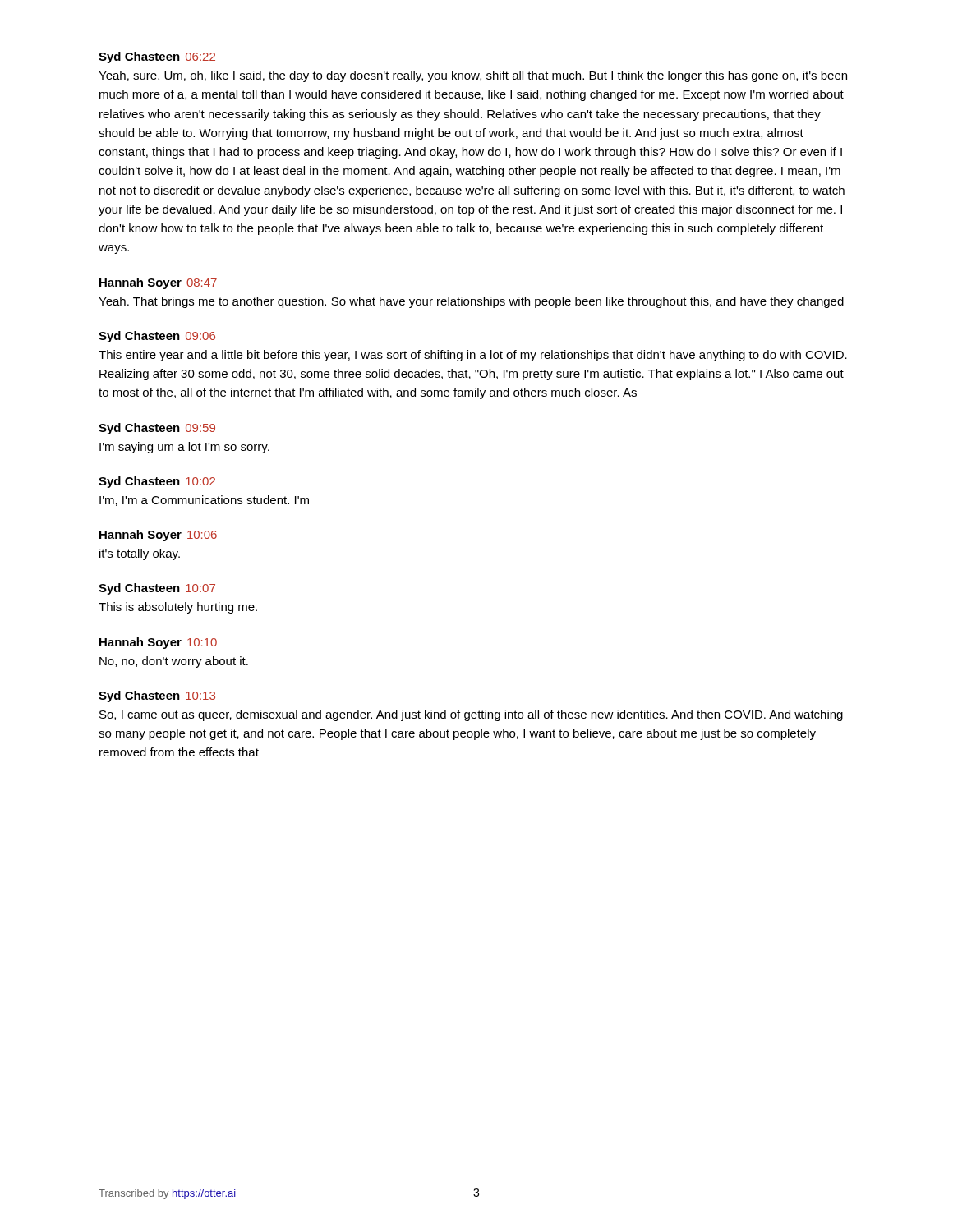Screen dimensions: 1232x953
Task: Point to the text block starting "Syd Chasteen09:59 I'm saying um"
Action: pyautogui.click(x=157, y=429)
